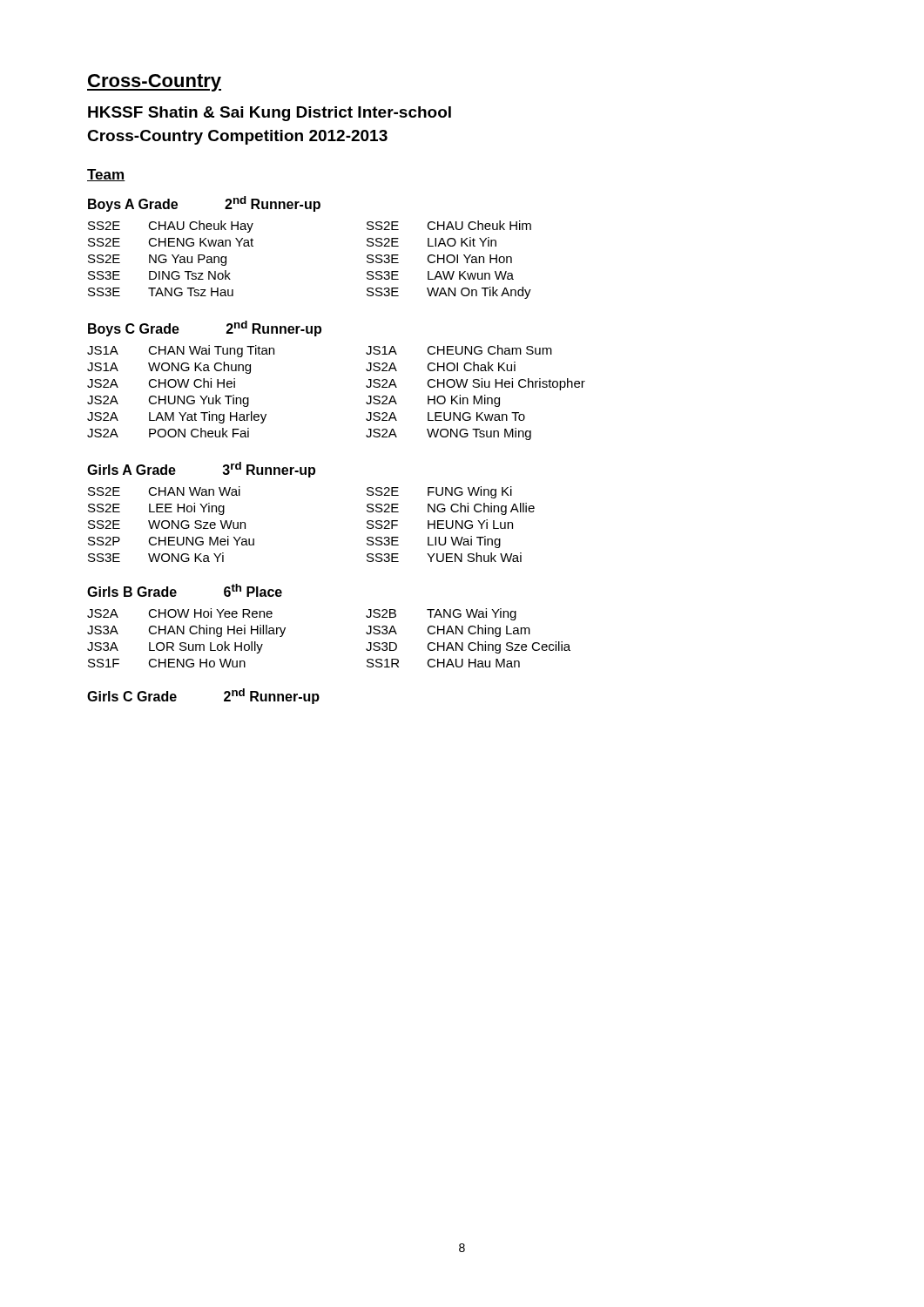Click the passage that begins "JS3A LOR Sum Lok Holly"
Image resolution: width=924 pixels, height=1307 pixels.
(370, 646)
